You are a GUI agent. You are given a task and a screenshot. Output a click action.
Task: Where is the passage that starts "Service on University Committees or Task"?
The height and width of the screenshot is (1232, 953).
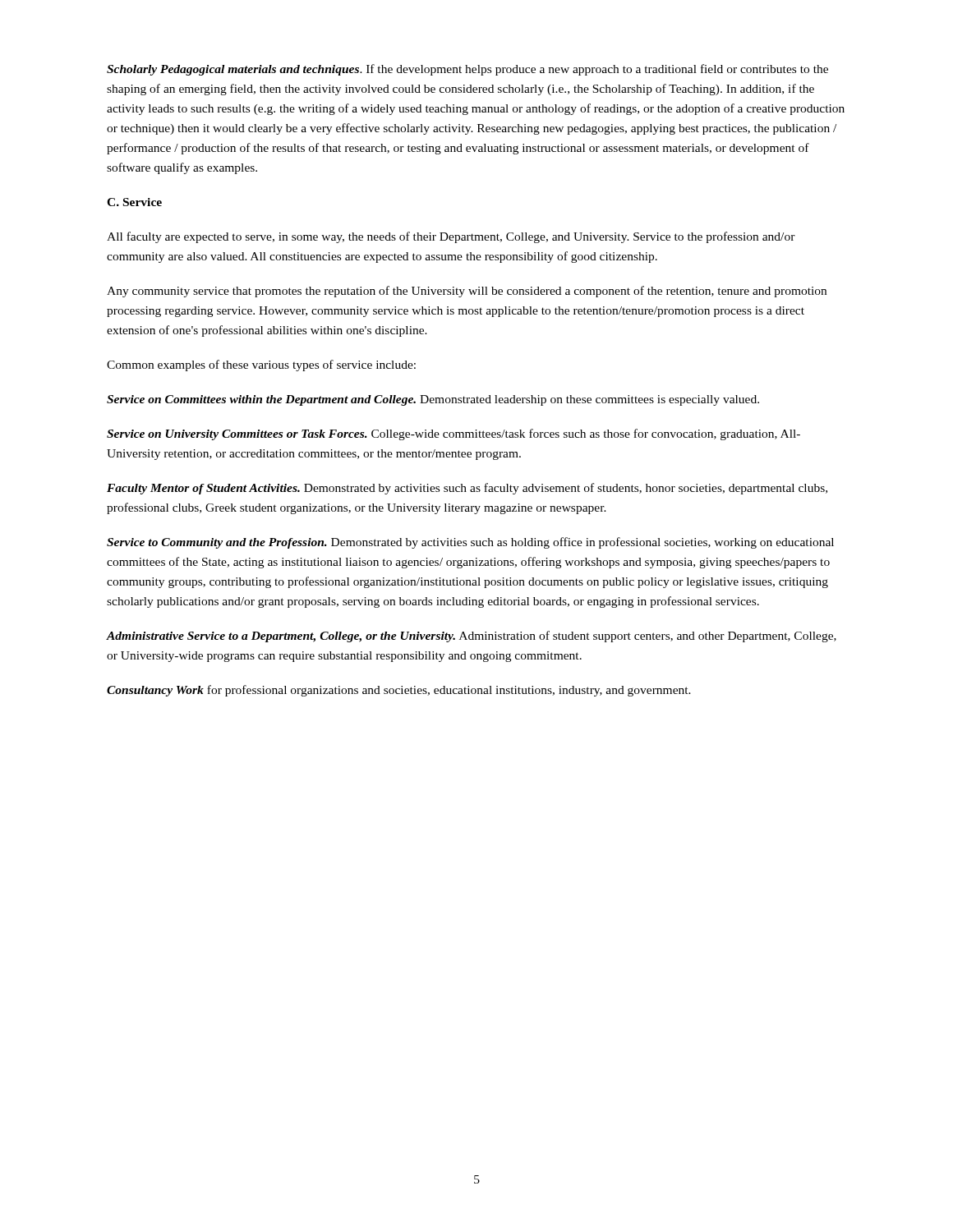[476, 444]
